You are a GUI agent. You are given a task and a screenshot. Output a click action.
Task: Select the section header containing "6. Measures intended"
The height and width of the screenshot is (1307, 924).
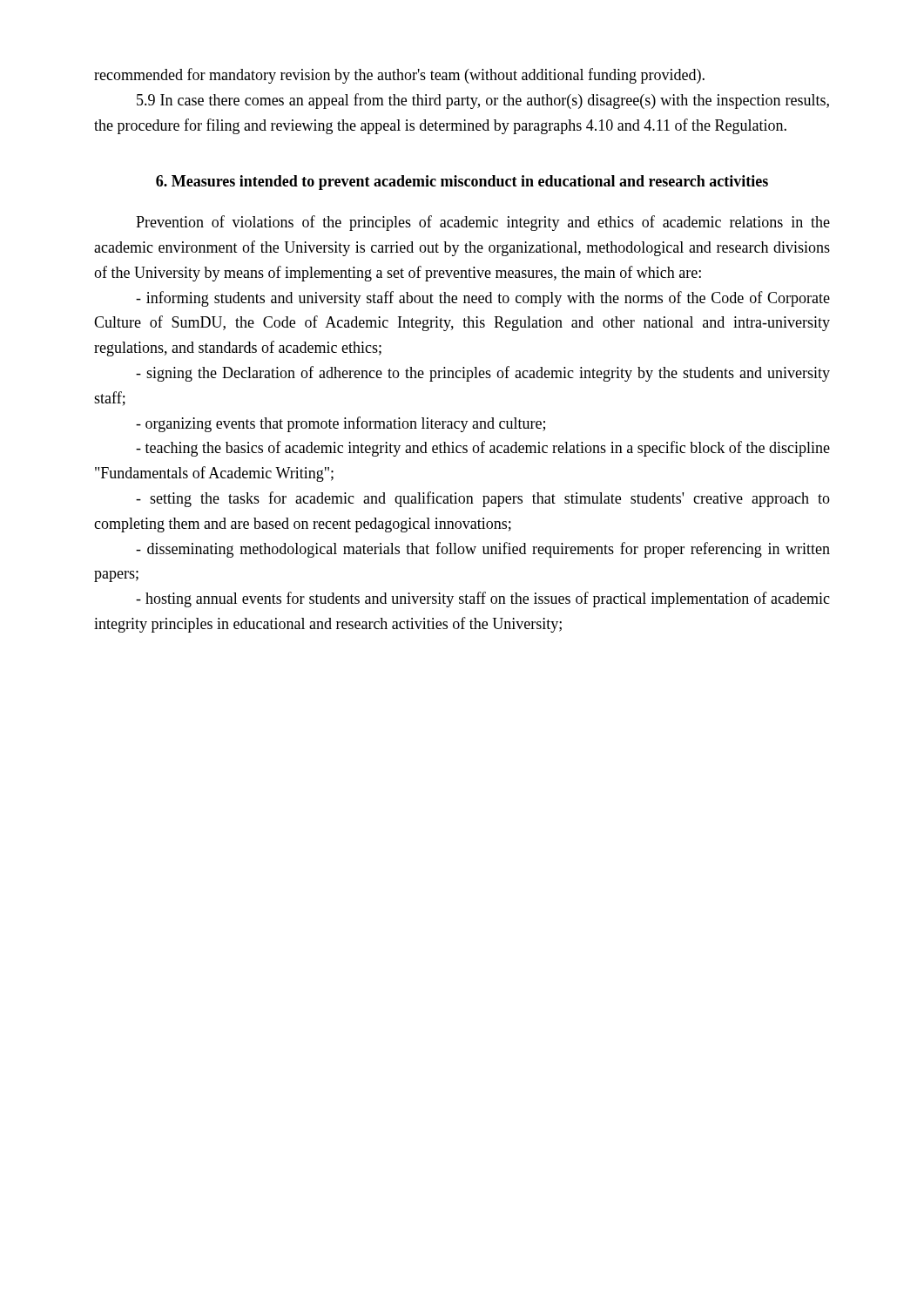[x=462, y=182]
